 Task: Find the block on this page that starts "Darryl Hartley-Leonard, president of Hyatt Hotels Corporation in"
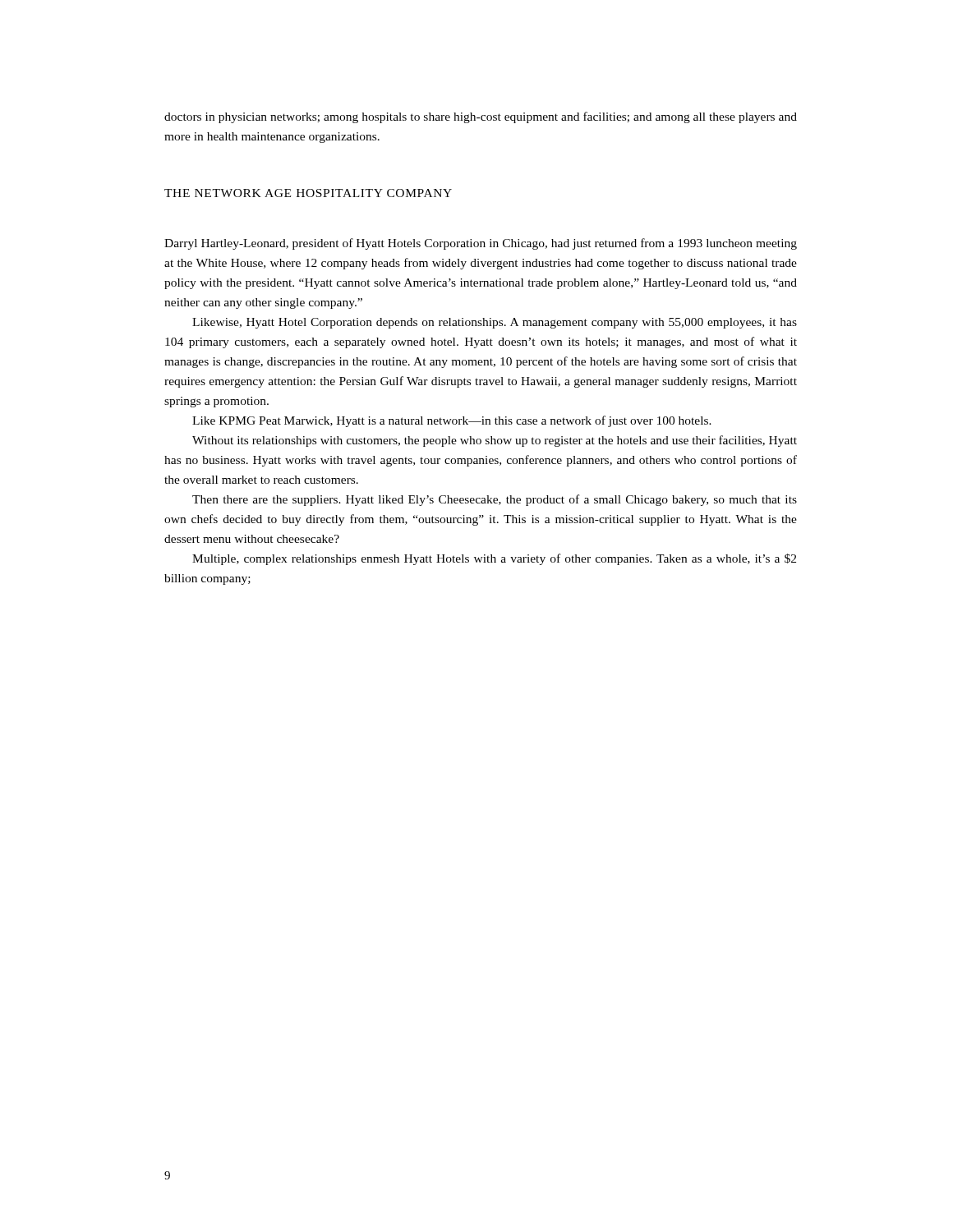click(481, 273)
